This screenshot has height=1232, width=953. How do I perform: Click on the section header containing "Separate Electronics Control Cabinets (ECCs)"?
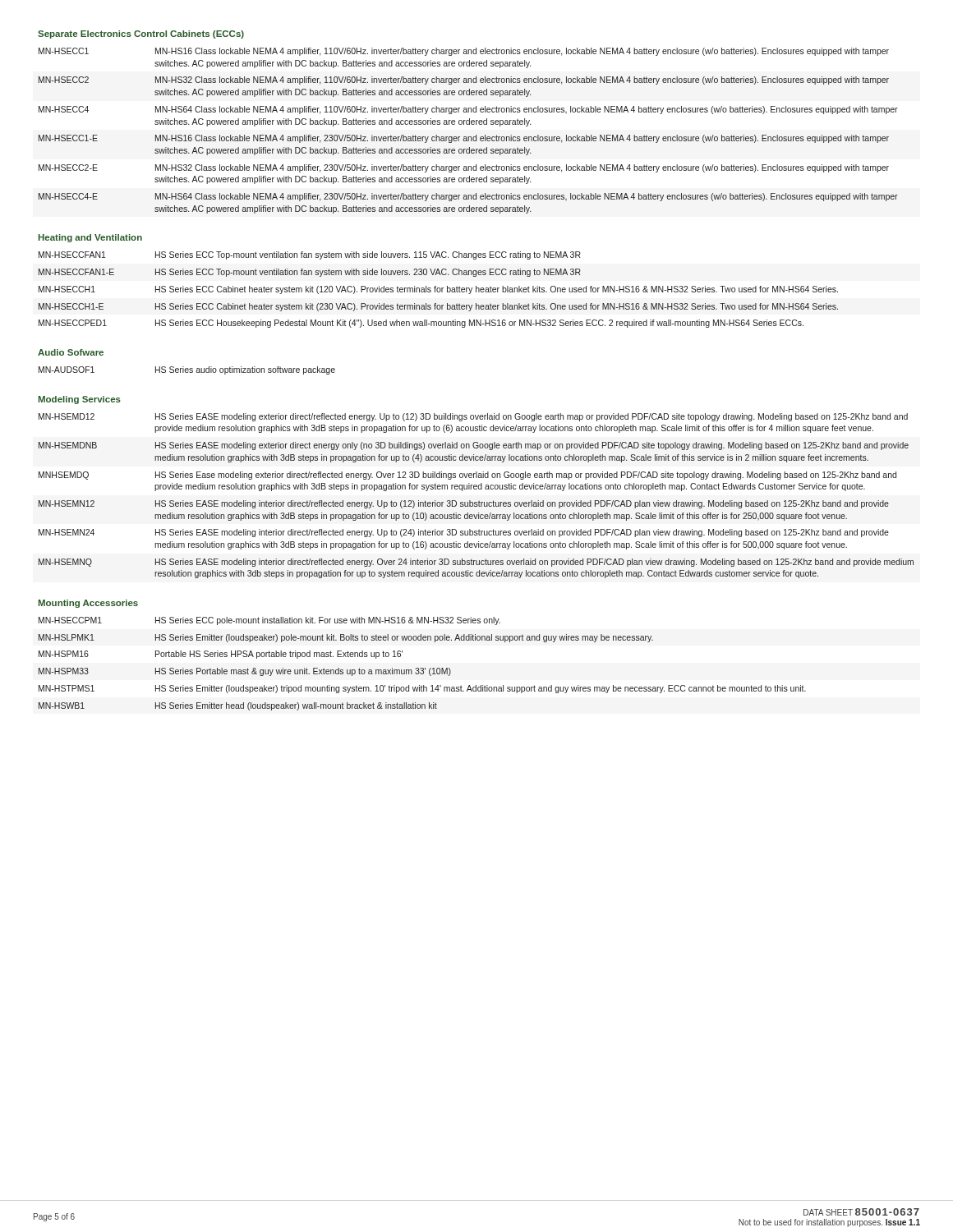141,34
